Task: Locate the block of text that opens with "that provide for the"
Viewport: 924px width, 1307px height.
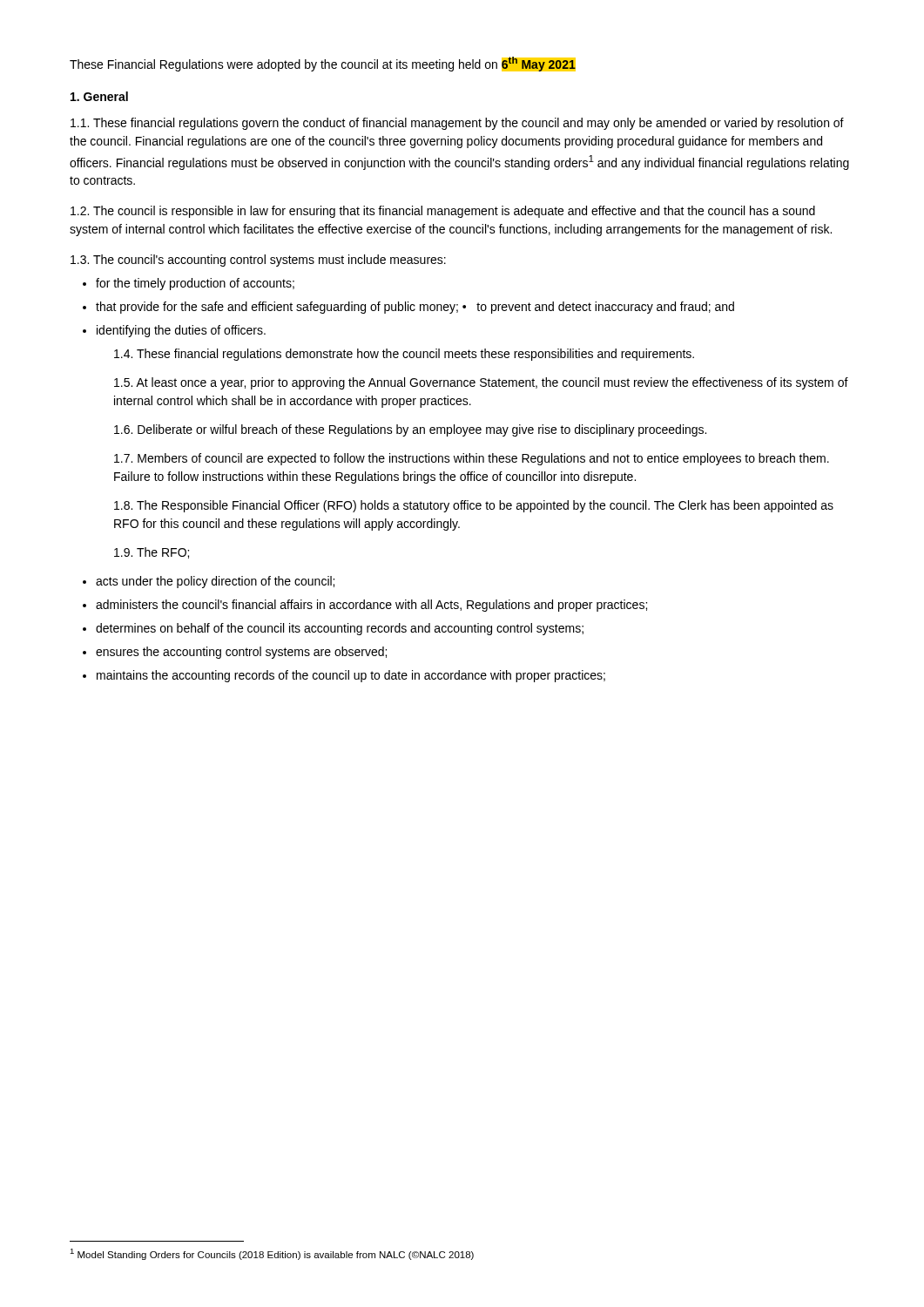Action: [475, 307]
